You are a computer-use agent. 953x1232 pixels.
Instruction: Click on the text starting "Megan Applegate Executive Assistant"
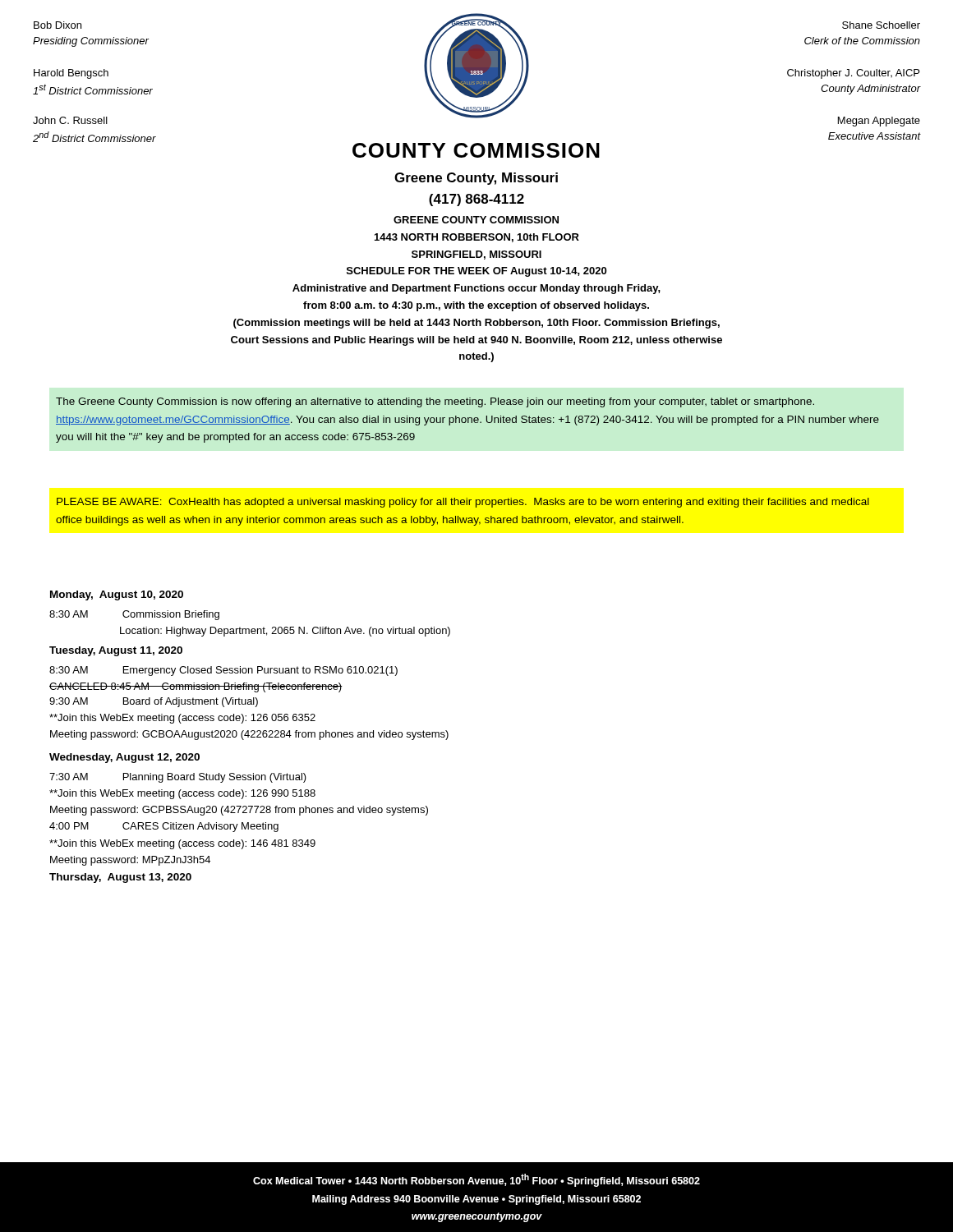pos(874,128)
